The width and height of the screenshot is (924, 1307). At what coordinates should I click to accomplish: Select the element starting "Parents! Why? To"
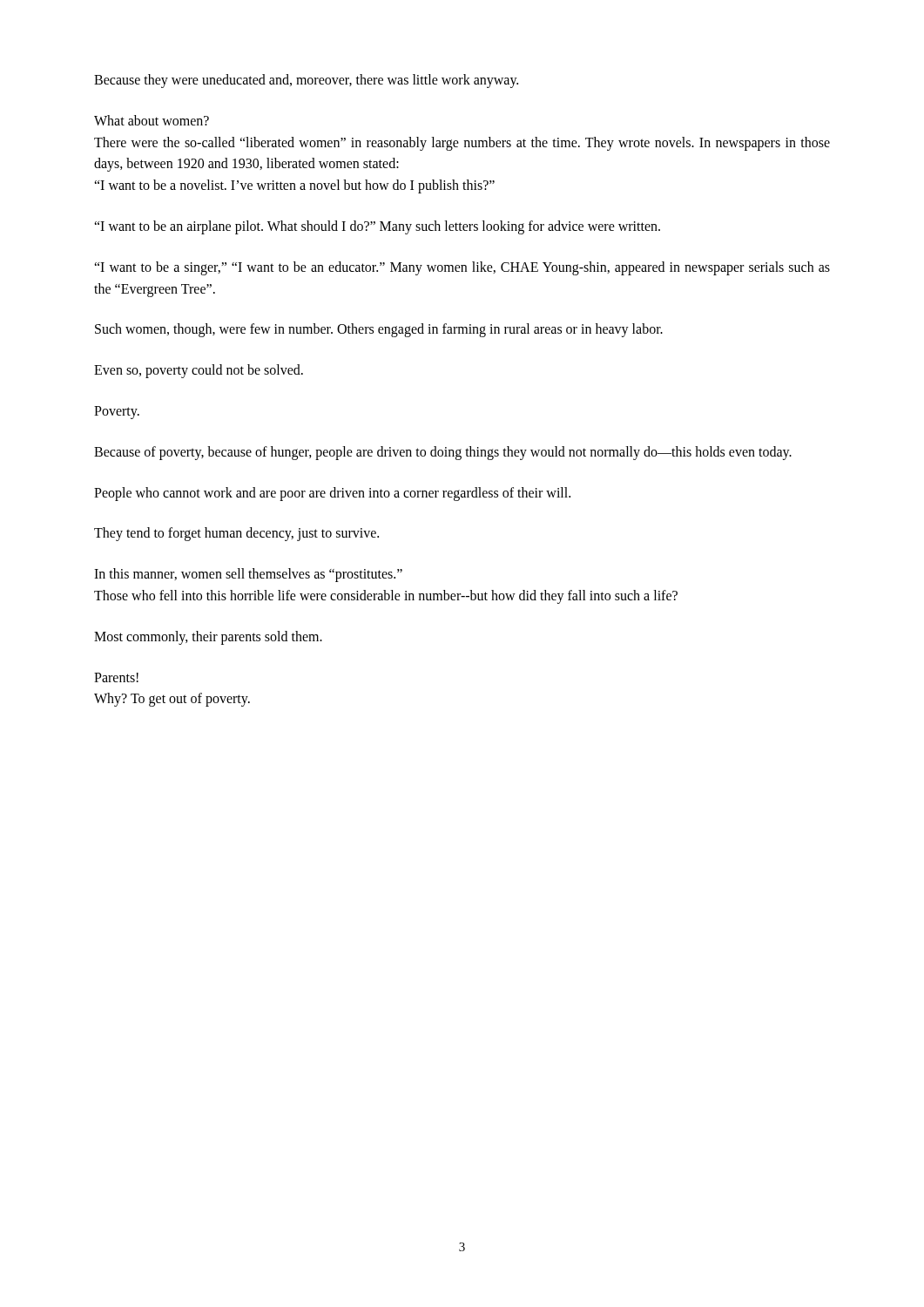(x=172, y=688)
